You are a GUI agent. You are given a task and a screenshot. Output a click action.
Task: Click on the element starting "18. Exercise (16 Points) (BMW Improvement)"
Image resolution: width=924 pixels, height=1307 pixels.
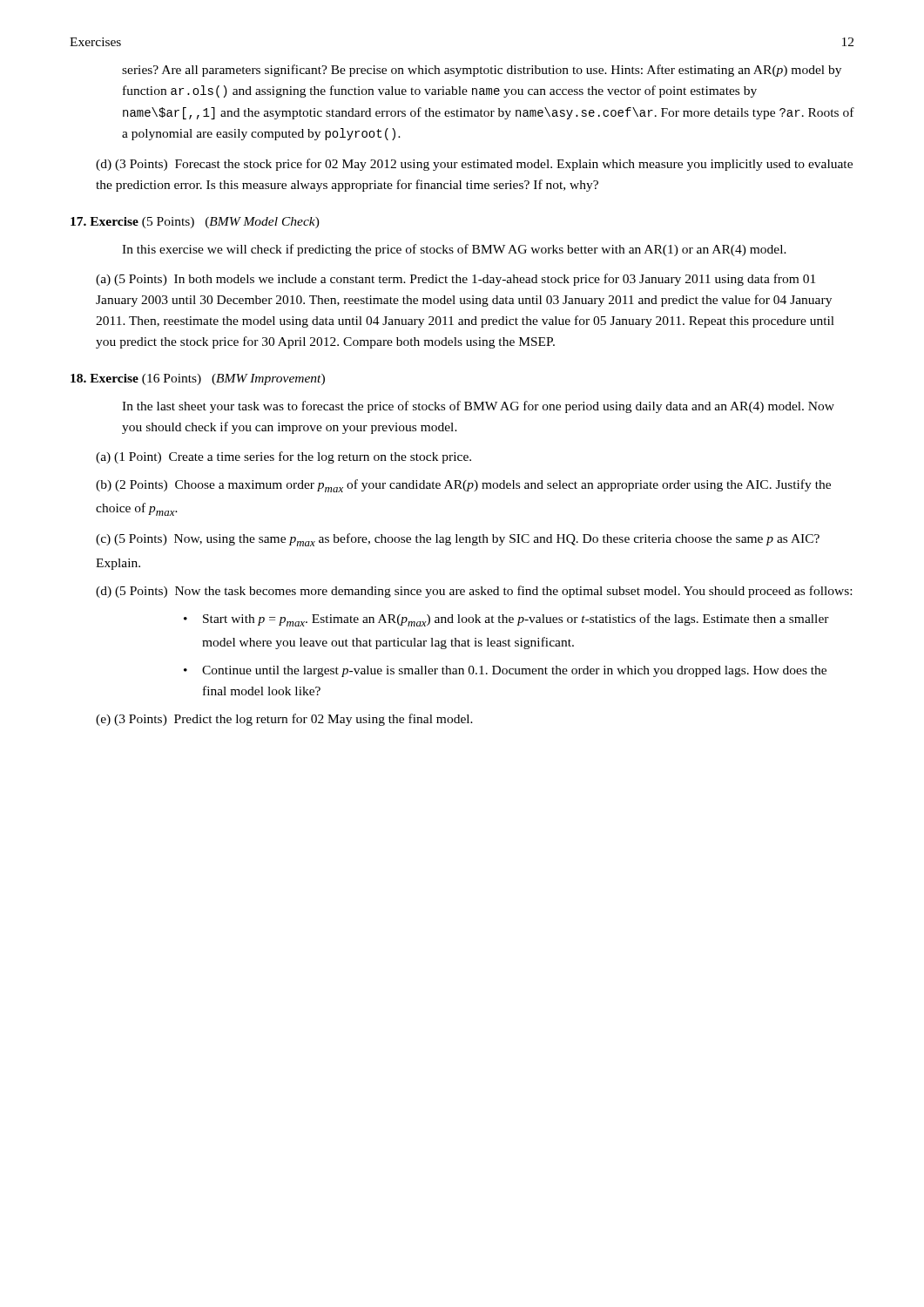(198, 379)
